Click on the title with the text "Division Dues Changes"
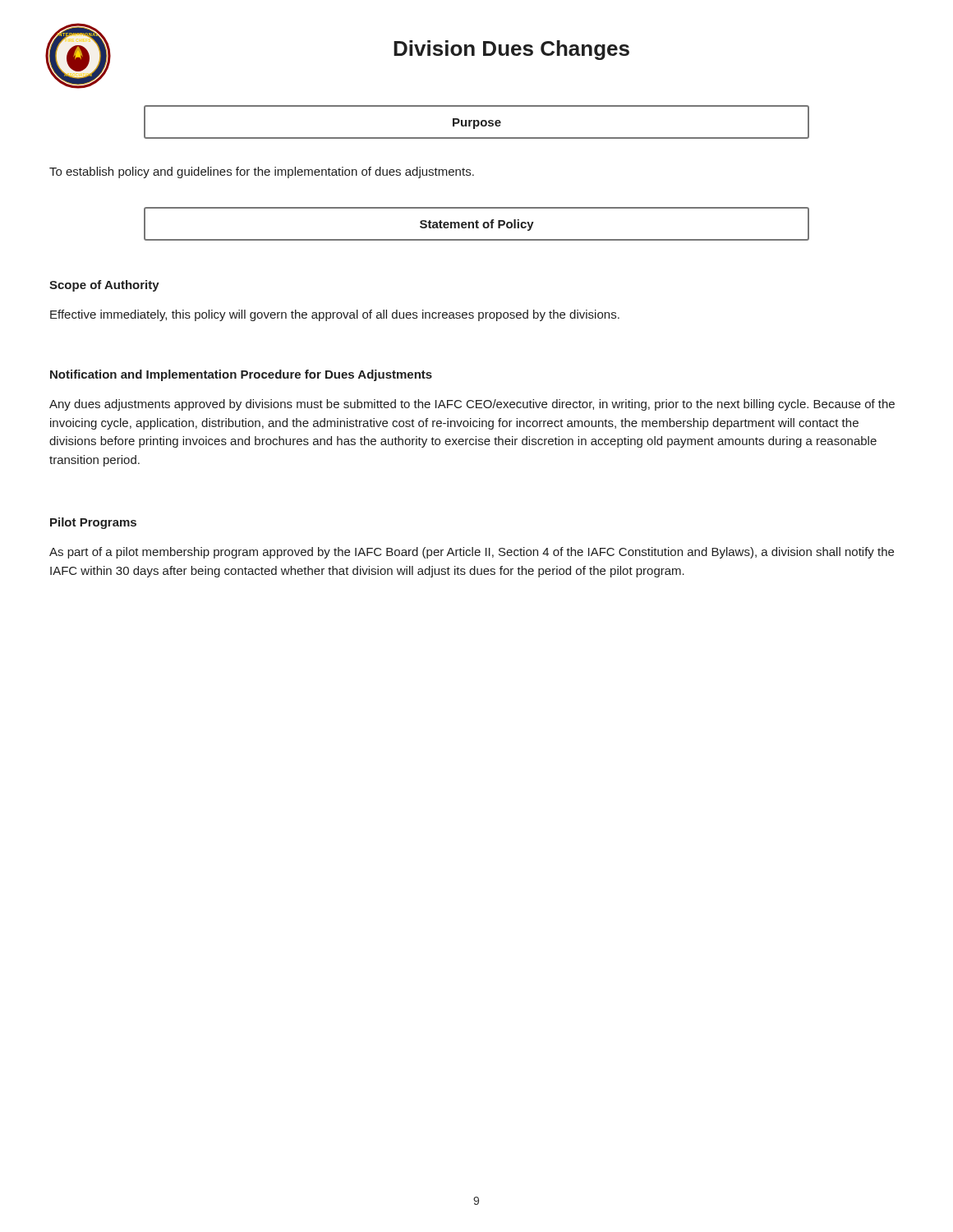The width and height of the screenshot is (953, 1232). [511, 48]
